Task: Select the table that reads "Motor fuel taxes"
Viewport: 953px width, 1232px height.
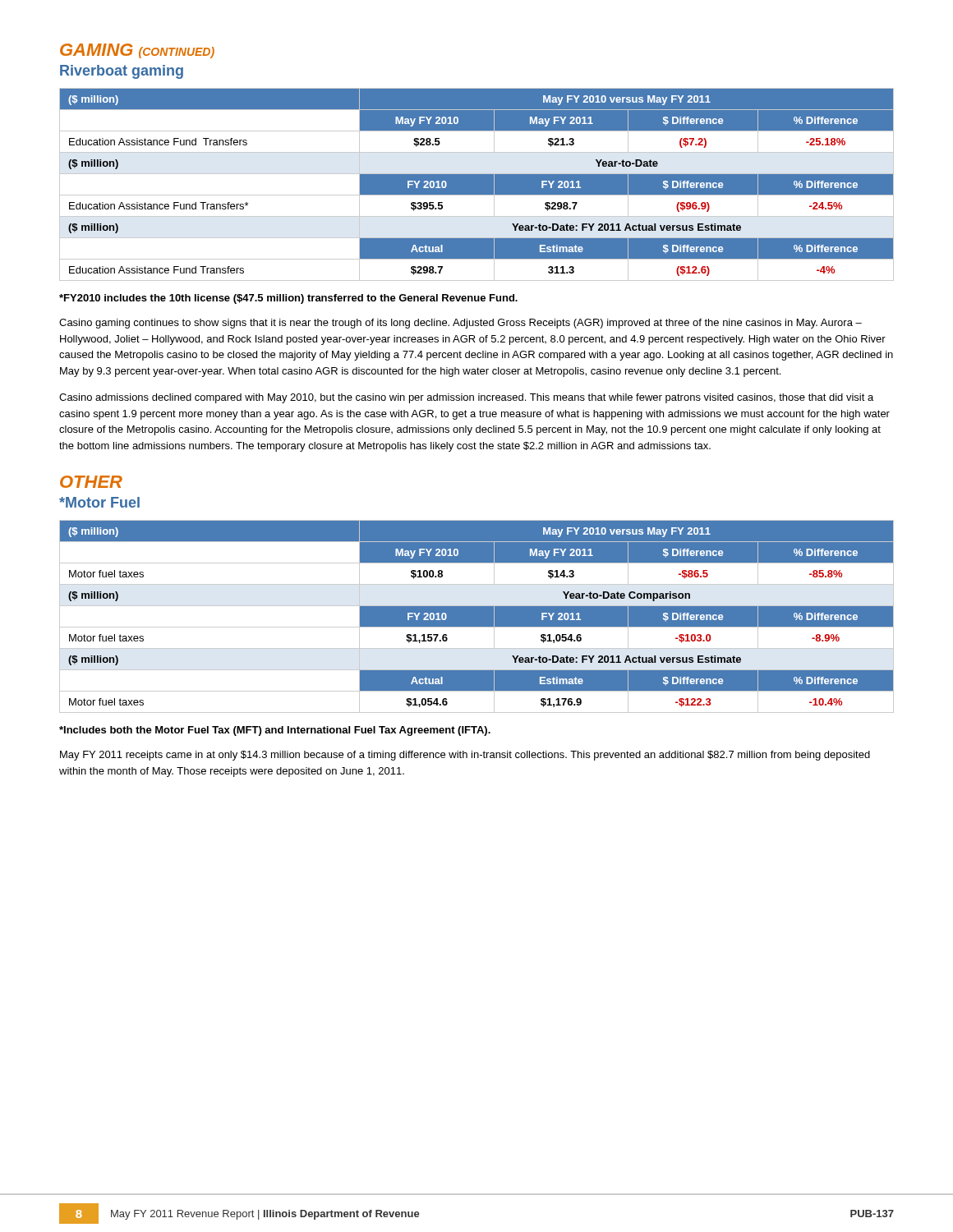Action: 476,616
